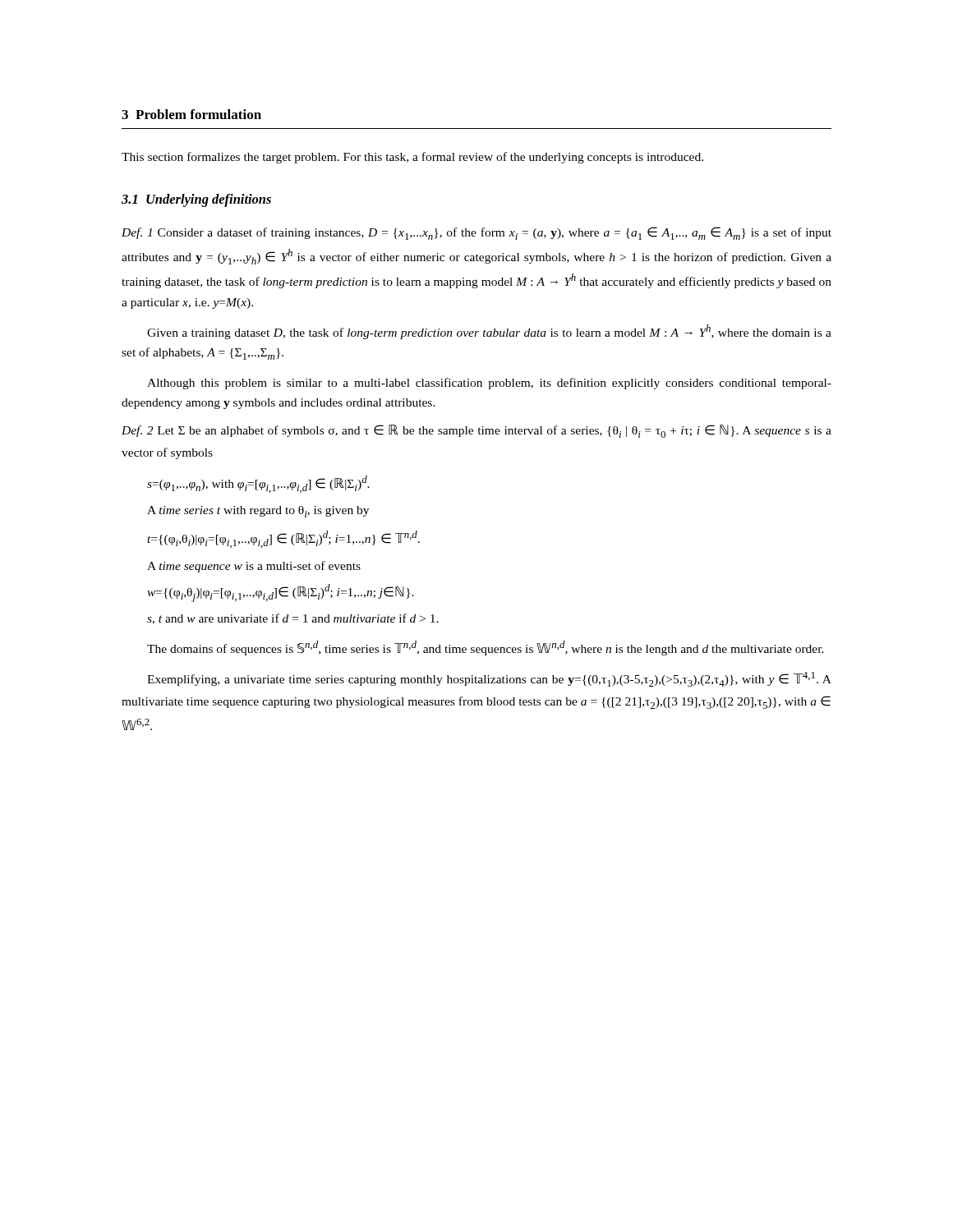Select the text block with the text "The domains of sequences is 𝕊n,d, time"
The height and width of the screenshot is (1232, 953).
point(486,647)
